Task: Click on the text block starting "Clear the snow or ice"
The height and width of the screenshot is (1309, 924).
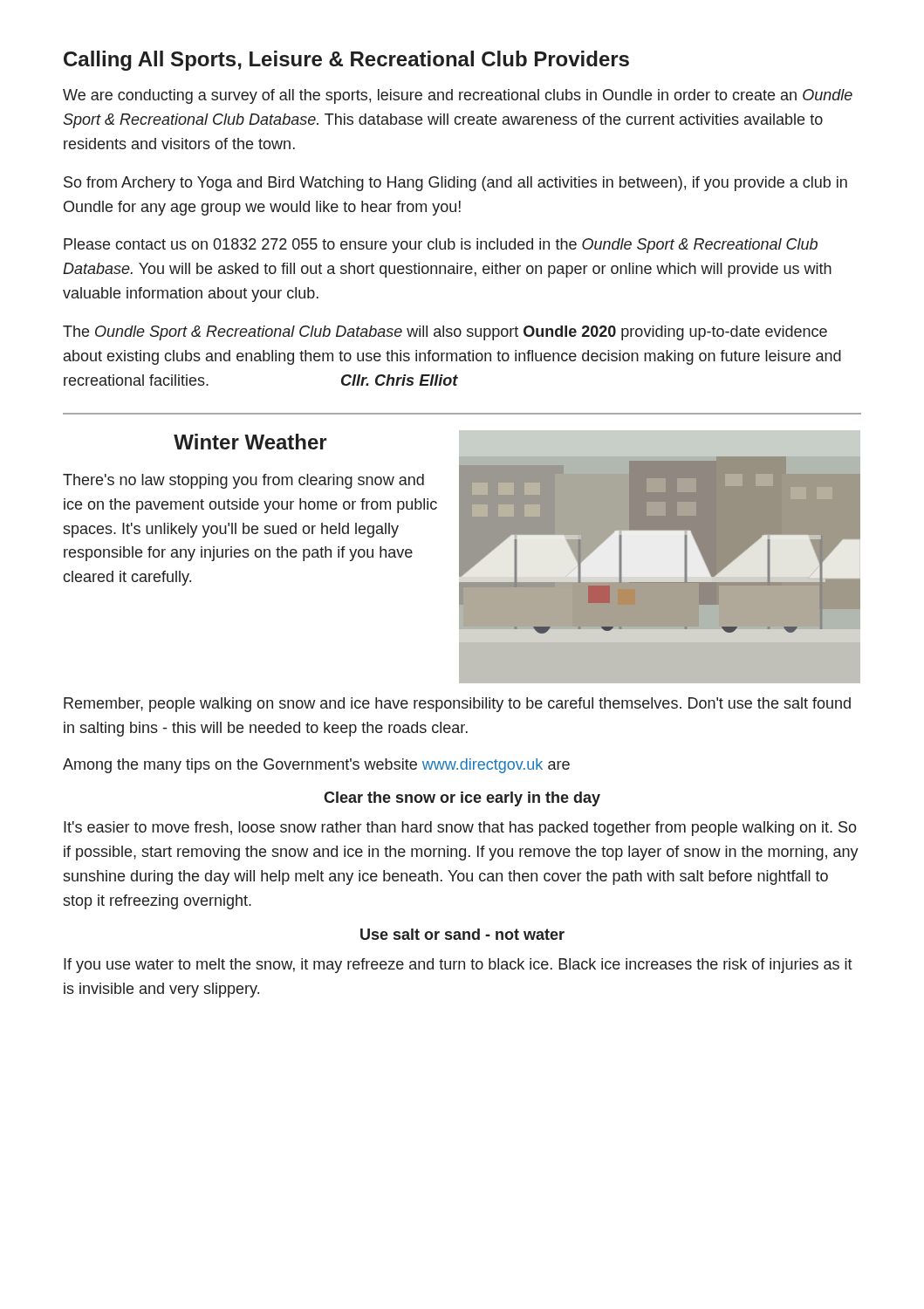Action: (x=462, y=798)
